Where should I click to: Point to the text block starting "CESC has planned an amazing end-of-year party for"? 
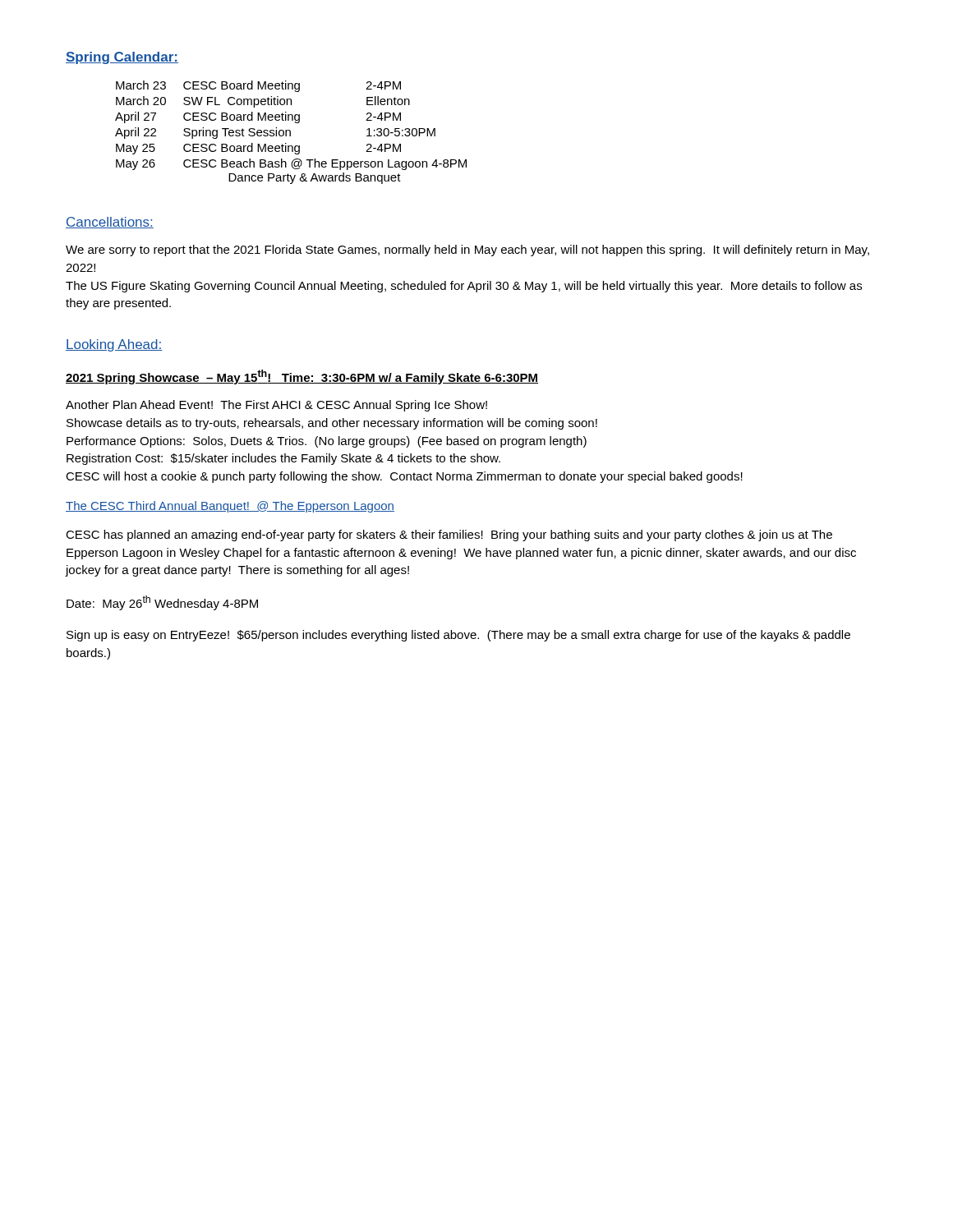[x=461, y=552]
